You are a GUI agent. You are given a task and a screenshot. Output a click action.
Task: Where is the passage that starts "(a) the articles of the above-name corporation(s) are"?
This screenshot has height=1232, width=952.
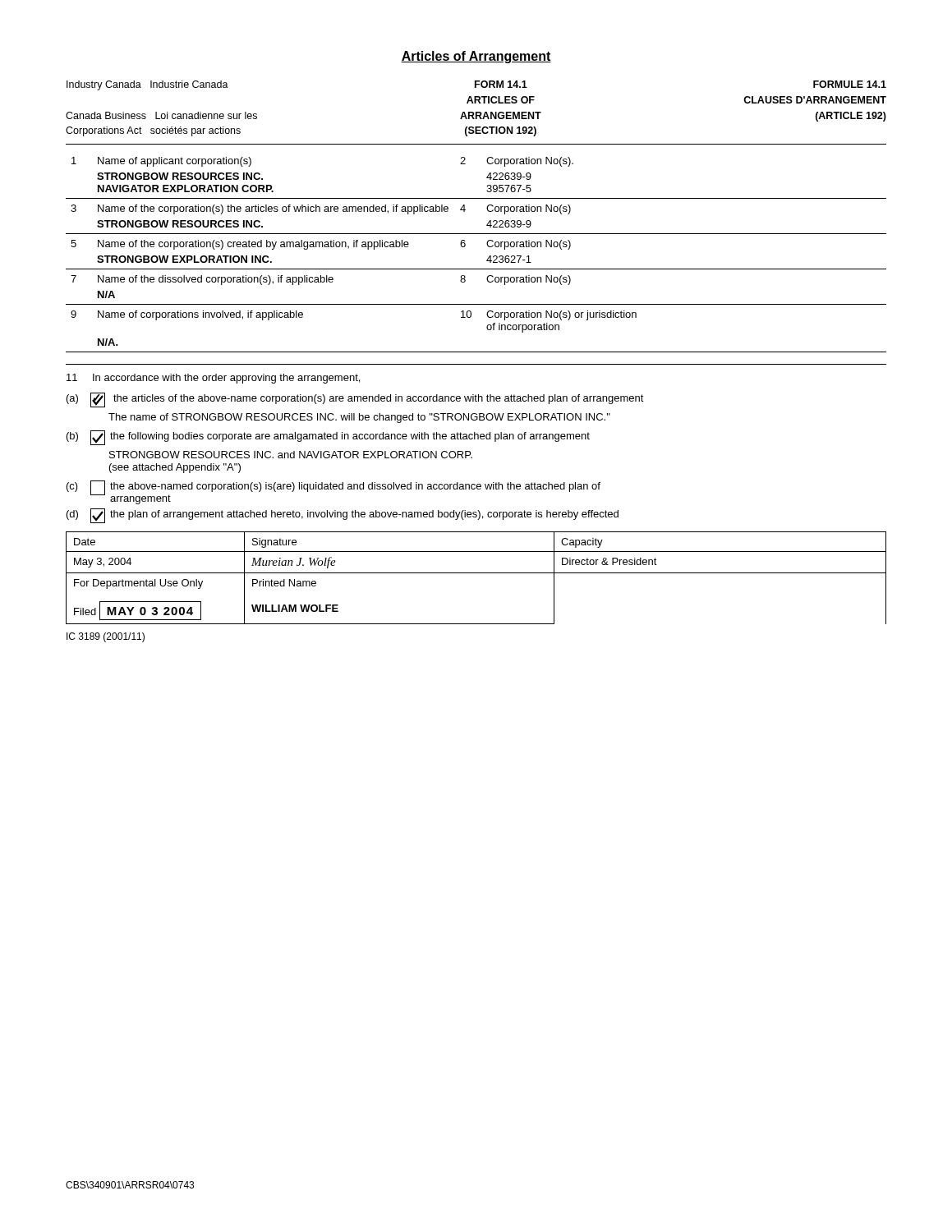(x=476, y=407)
